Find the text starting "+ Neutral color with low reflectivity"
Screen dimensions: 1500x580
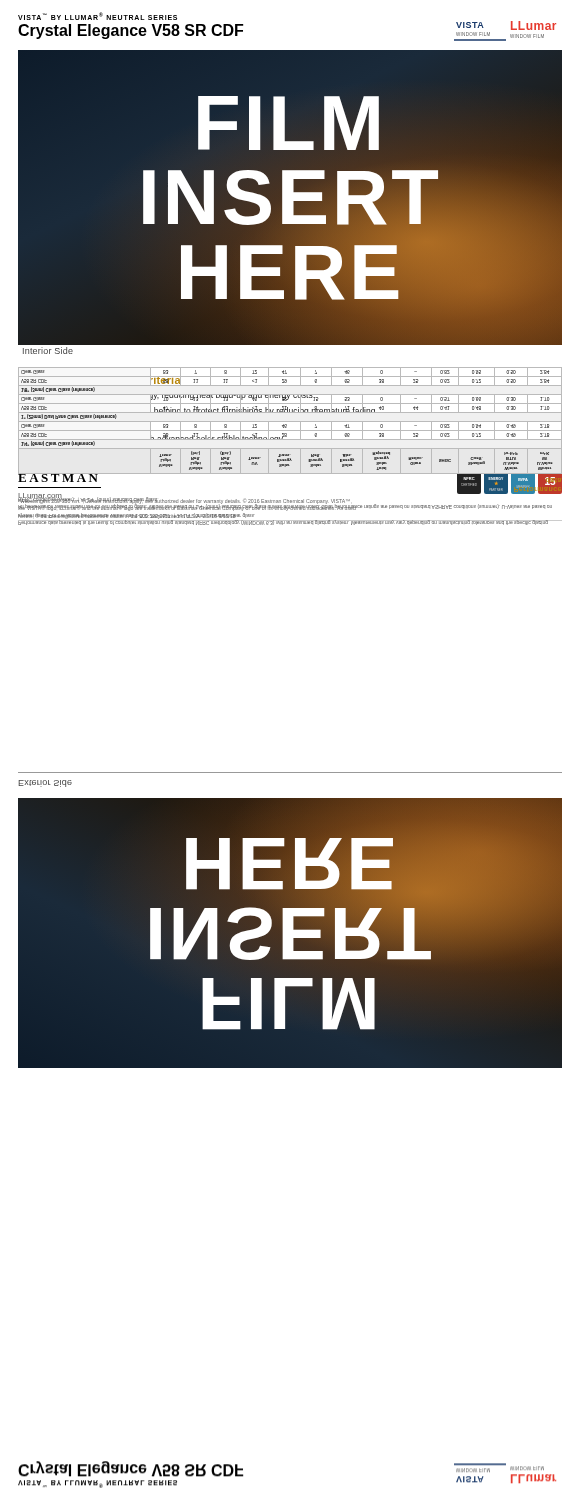tap(84, 428)
